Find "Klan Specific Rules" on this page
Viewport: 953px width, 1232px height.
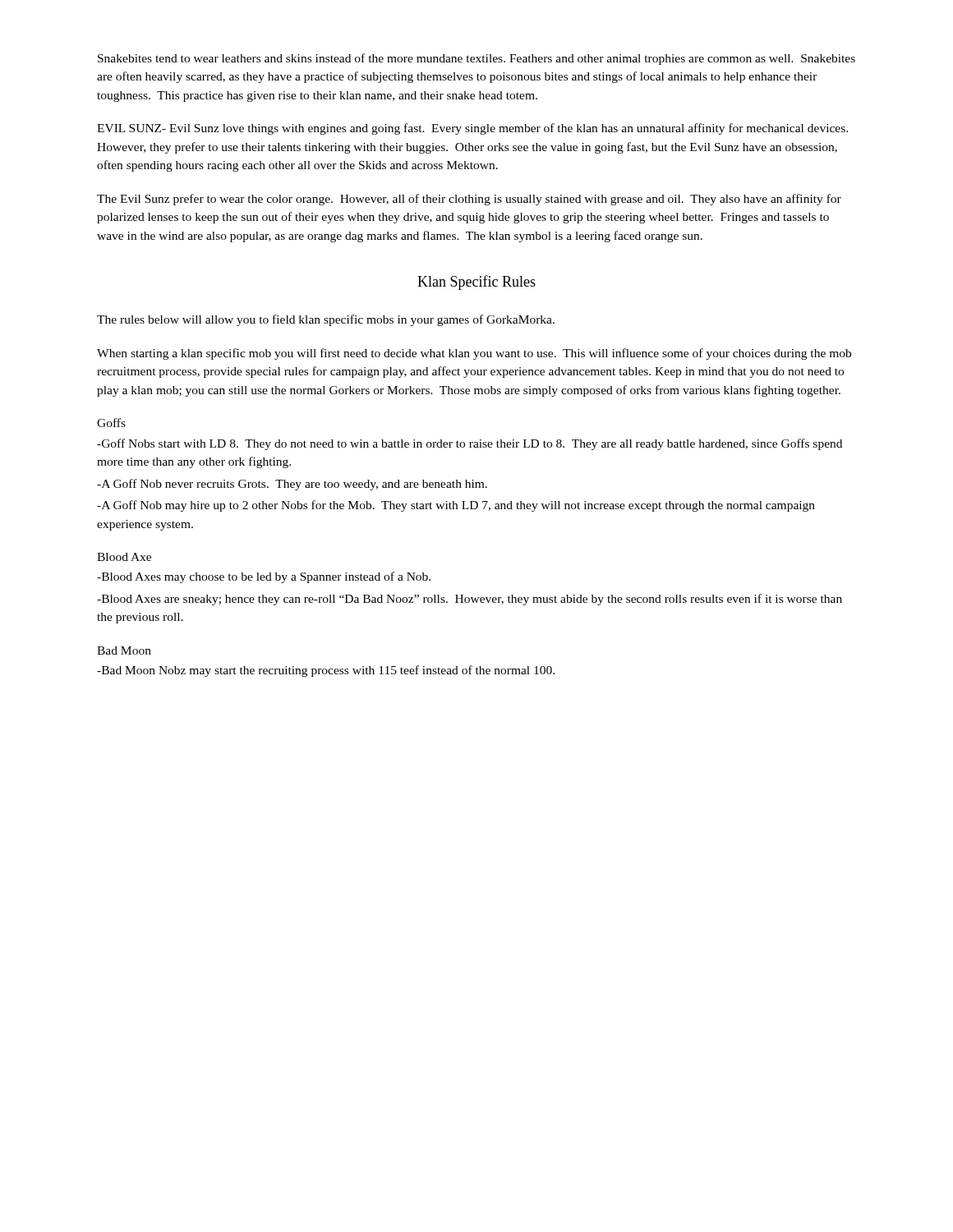tap(476, 282)
